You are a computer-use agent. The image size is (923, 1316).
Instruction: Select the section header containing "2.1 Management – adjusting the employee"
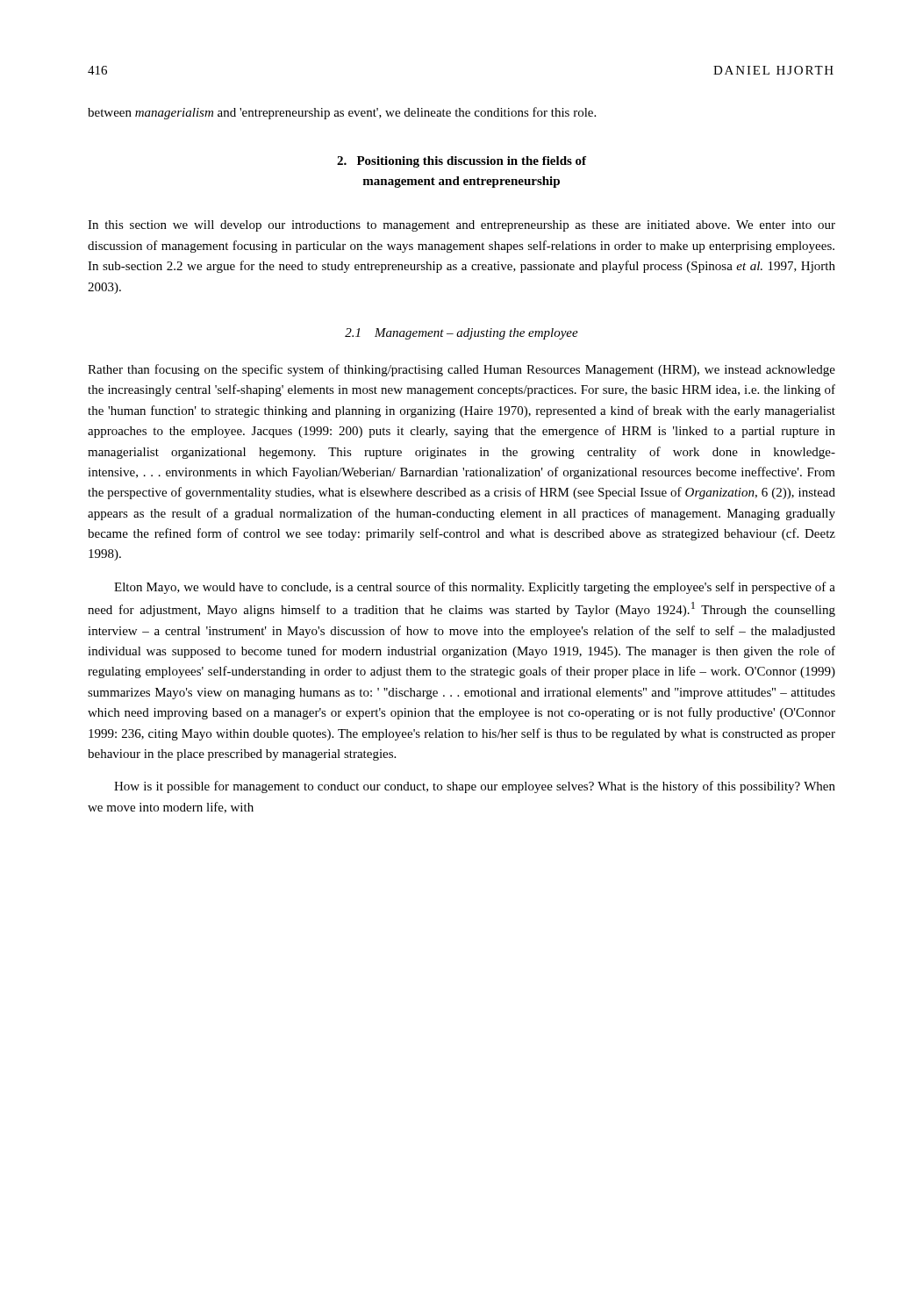[462, 332]
